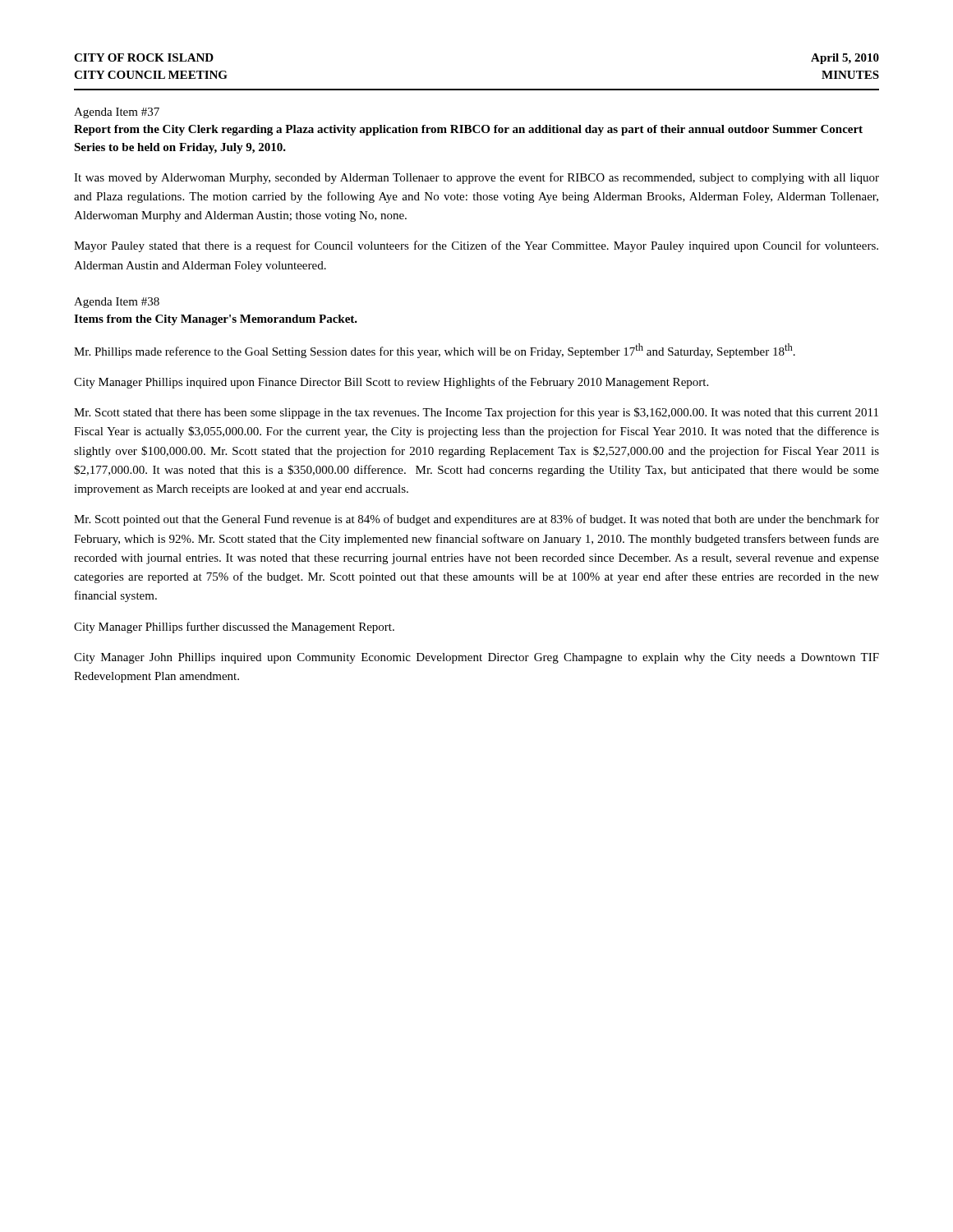Click on the block starting "Agenda Item #37"
The image size is (953, 1232).
[x=117, y=112]
